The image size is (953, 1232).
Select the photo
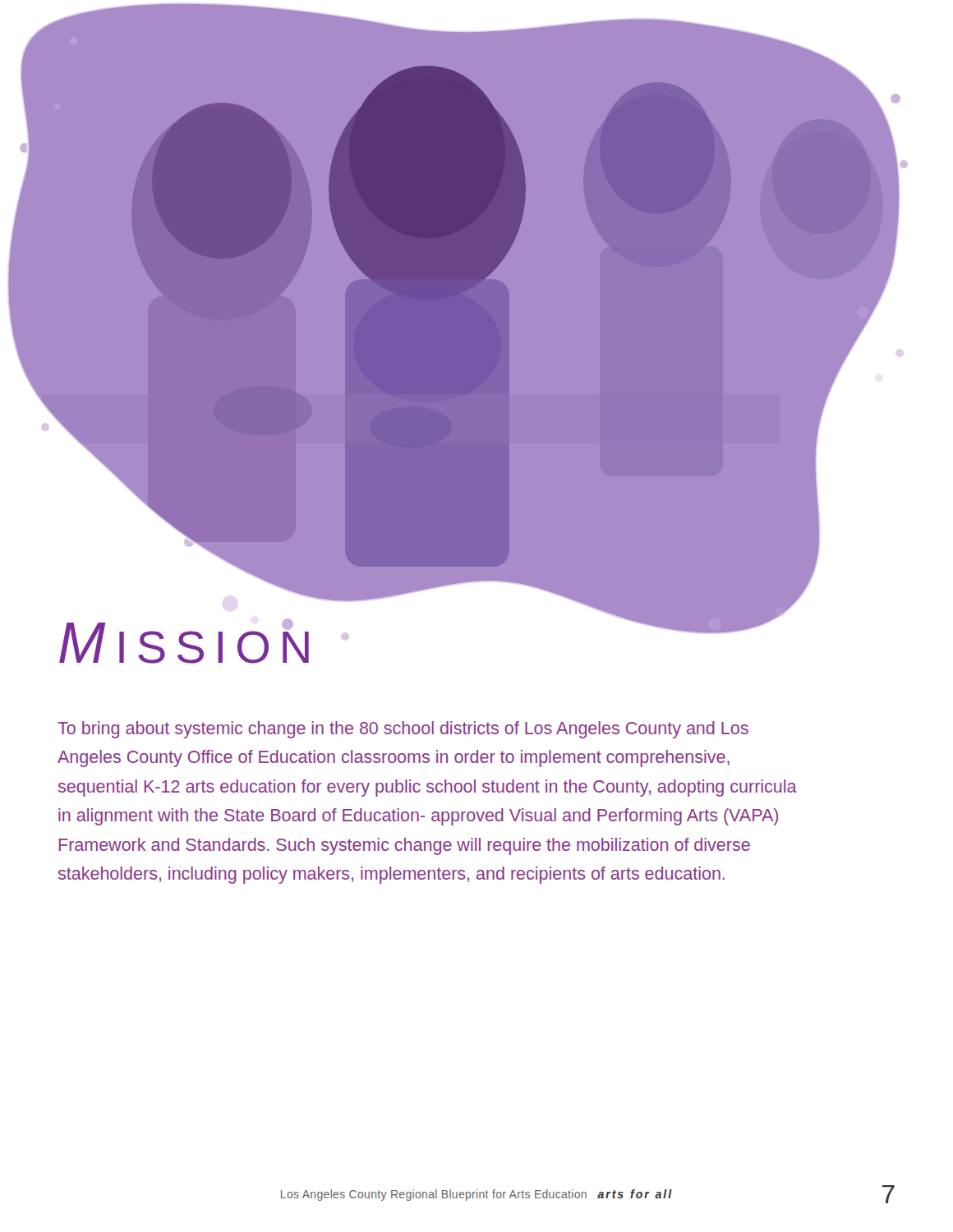coord(476,320)
